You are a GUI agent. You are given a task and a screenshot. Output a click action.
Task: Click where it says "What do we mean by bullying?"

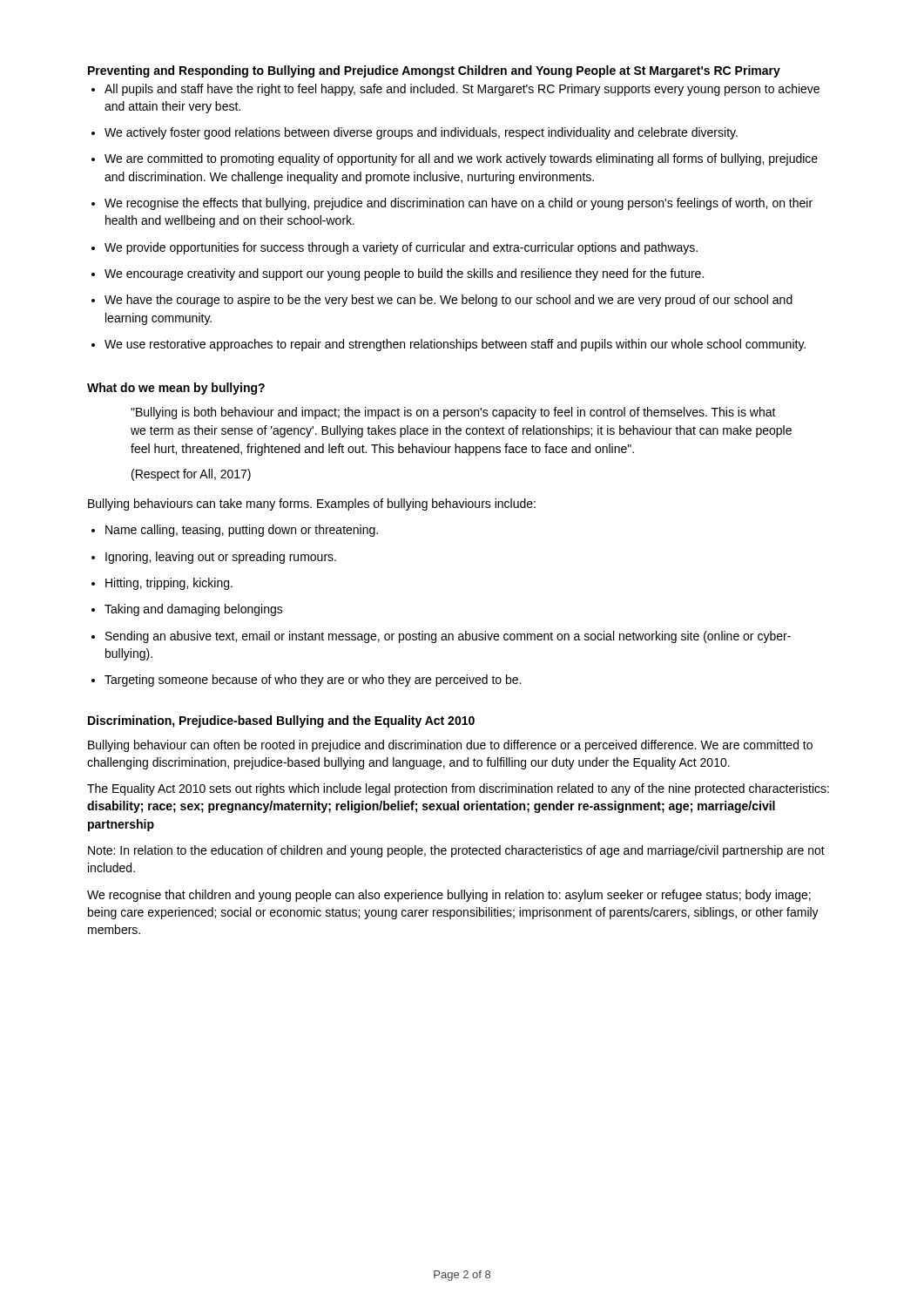click(176, 388)
